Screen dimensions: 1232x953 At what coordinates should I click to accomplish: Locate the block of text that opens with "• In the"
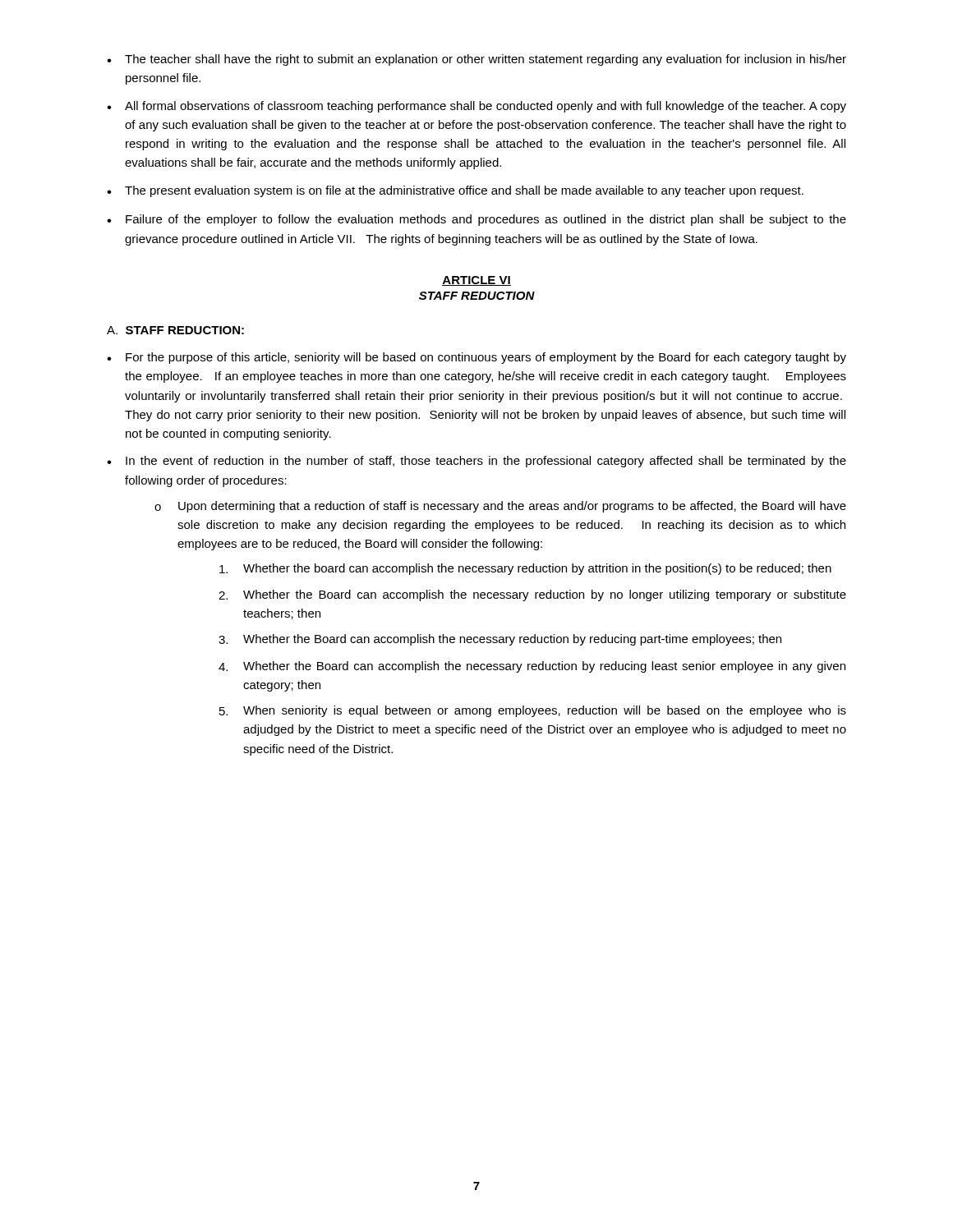[x=476, y=462]
